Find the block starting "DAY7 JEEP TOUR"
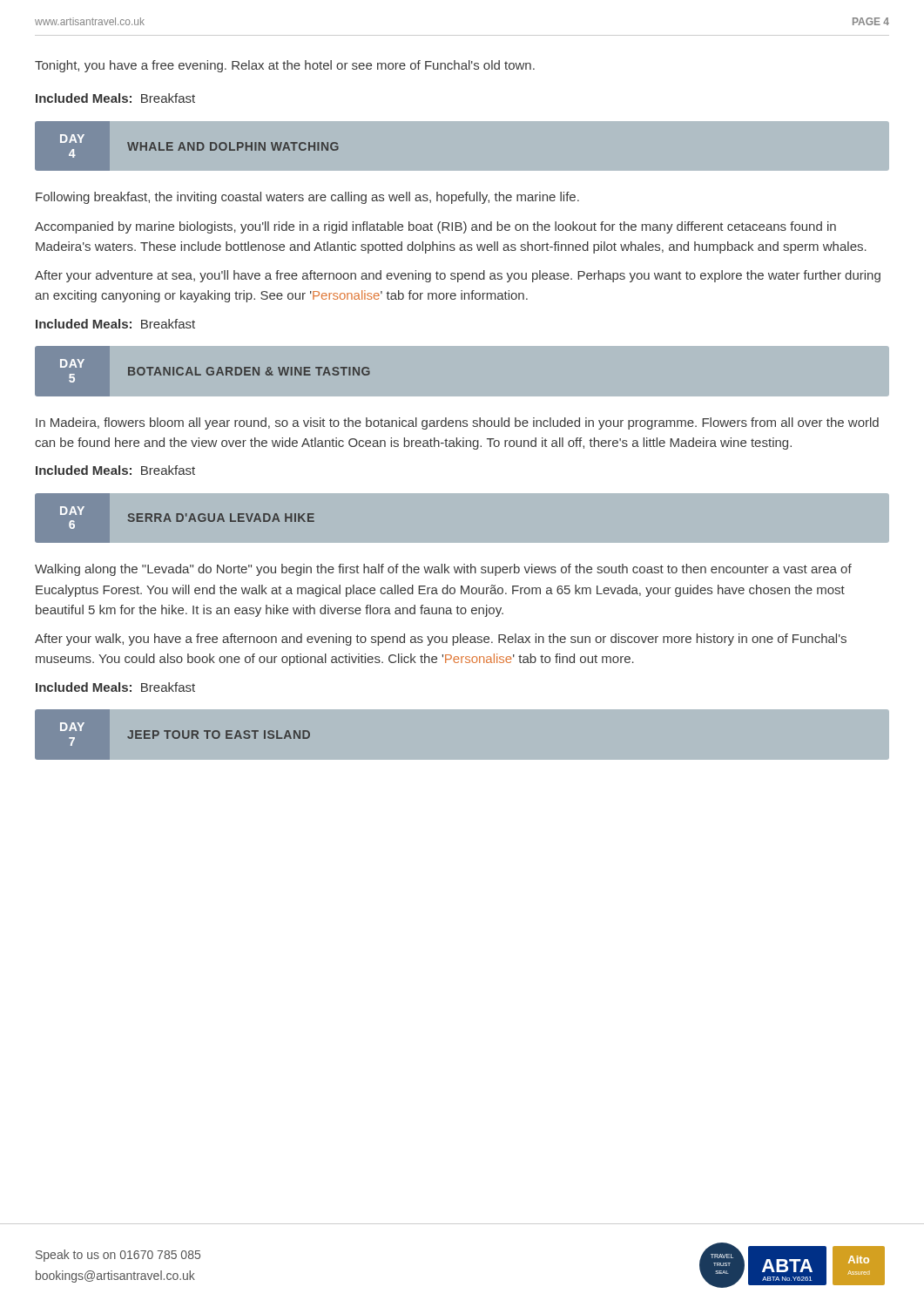This screenshot has height=1307, width=924. pos(462,734)
